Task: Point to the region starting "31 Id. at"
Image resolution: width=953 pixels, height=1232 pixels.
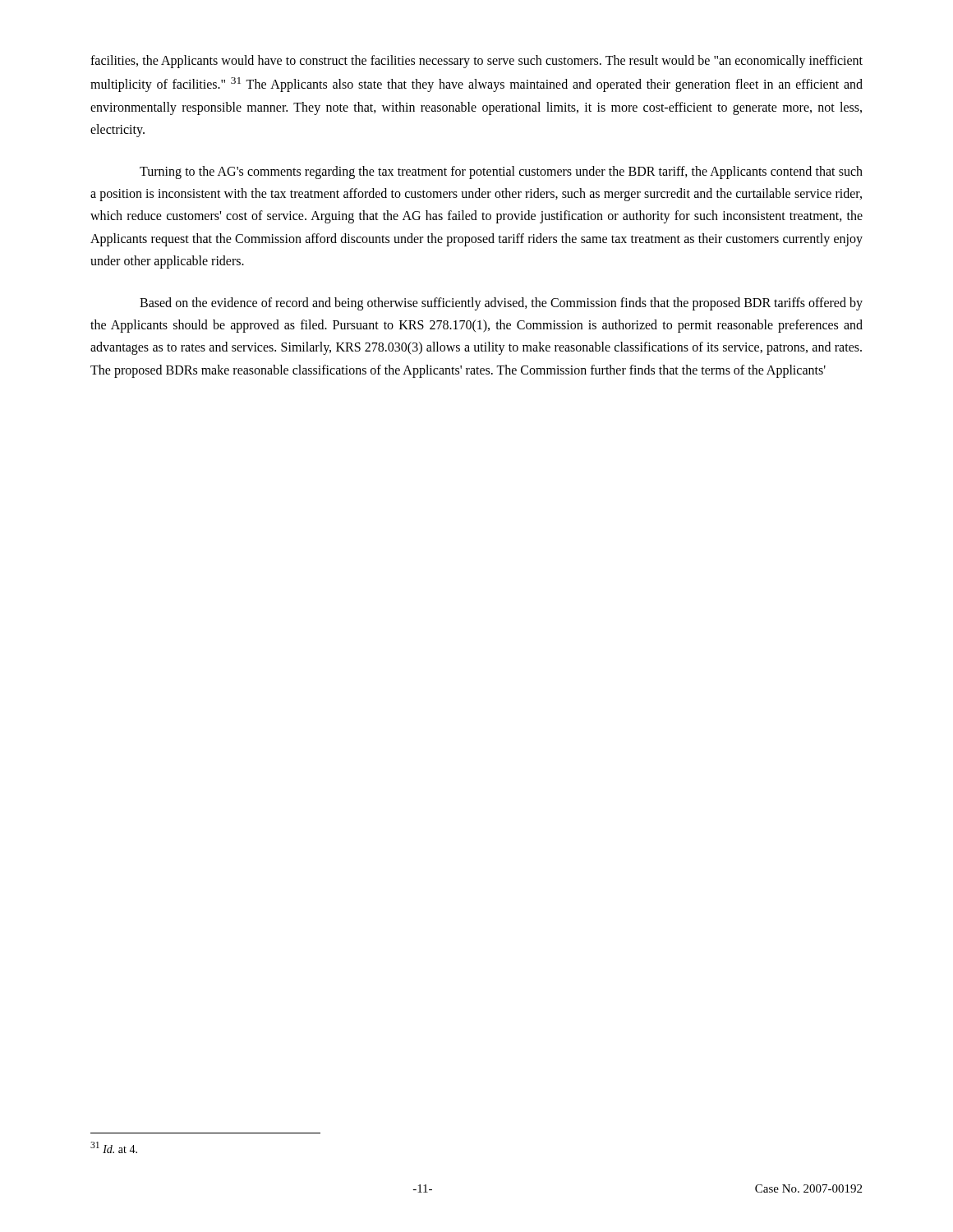Action: pos(114,1148)
